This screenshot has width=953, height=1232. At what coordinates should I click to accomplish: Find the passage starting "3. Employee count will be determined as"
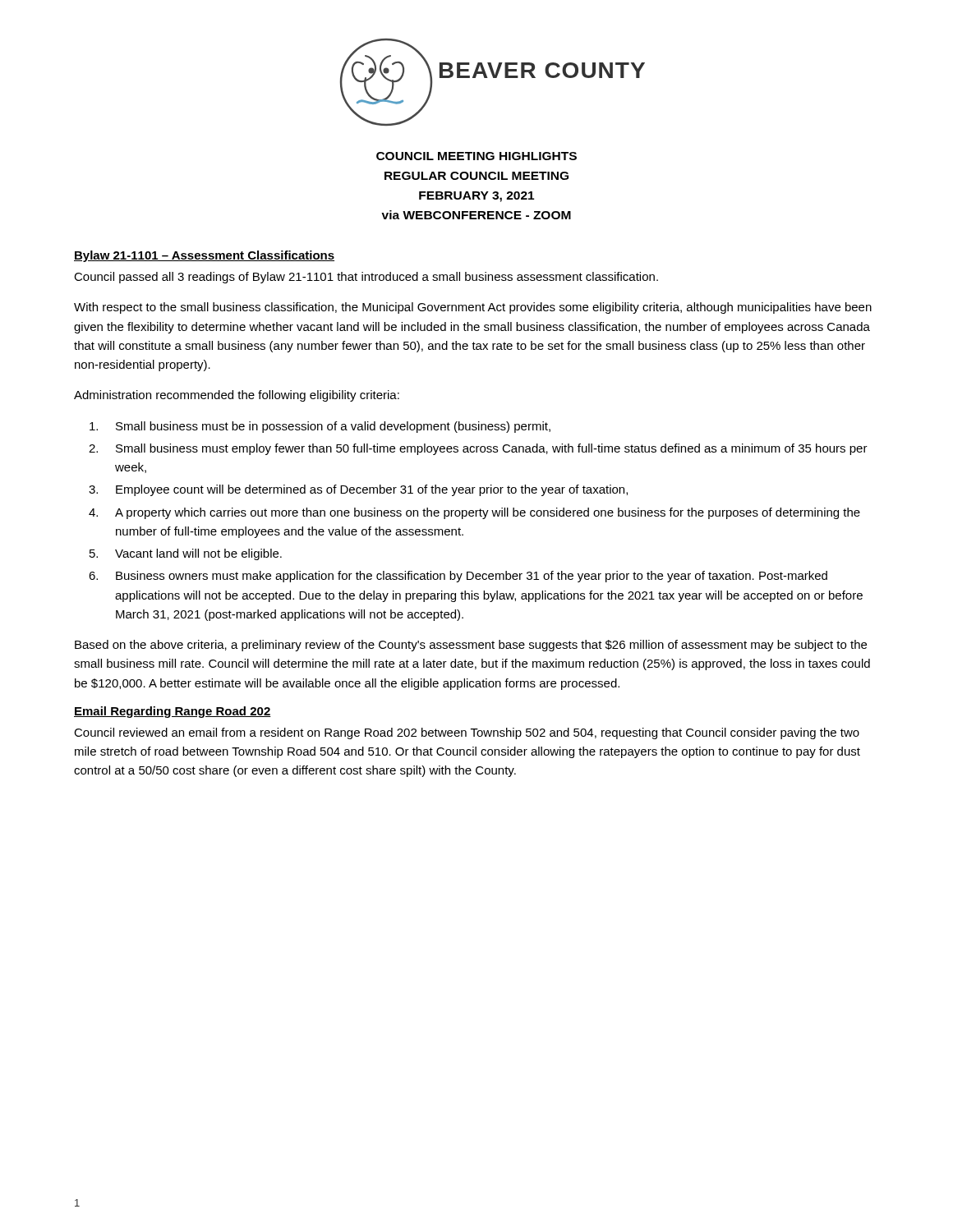point(484,489)
